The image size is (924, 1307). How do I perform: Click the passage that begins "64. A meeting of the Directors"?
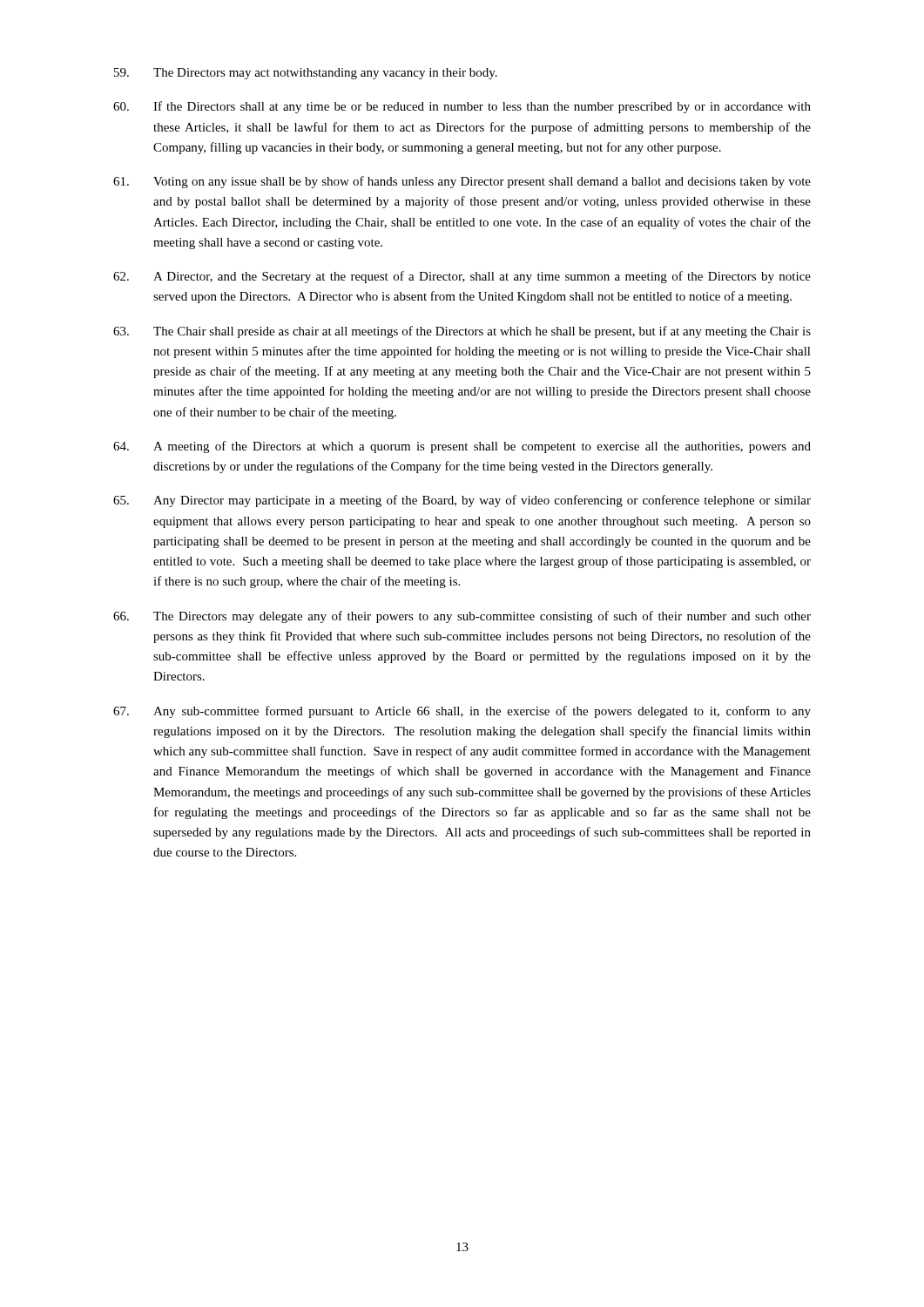tap(462, 457)
